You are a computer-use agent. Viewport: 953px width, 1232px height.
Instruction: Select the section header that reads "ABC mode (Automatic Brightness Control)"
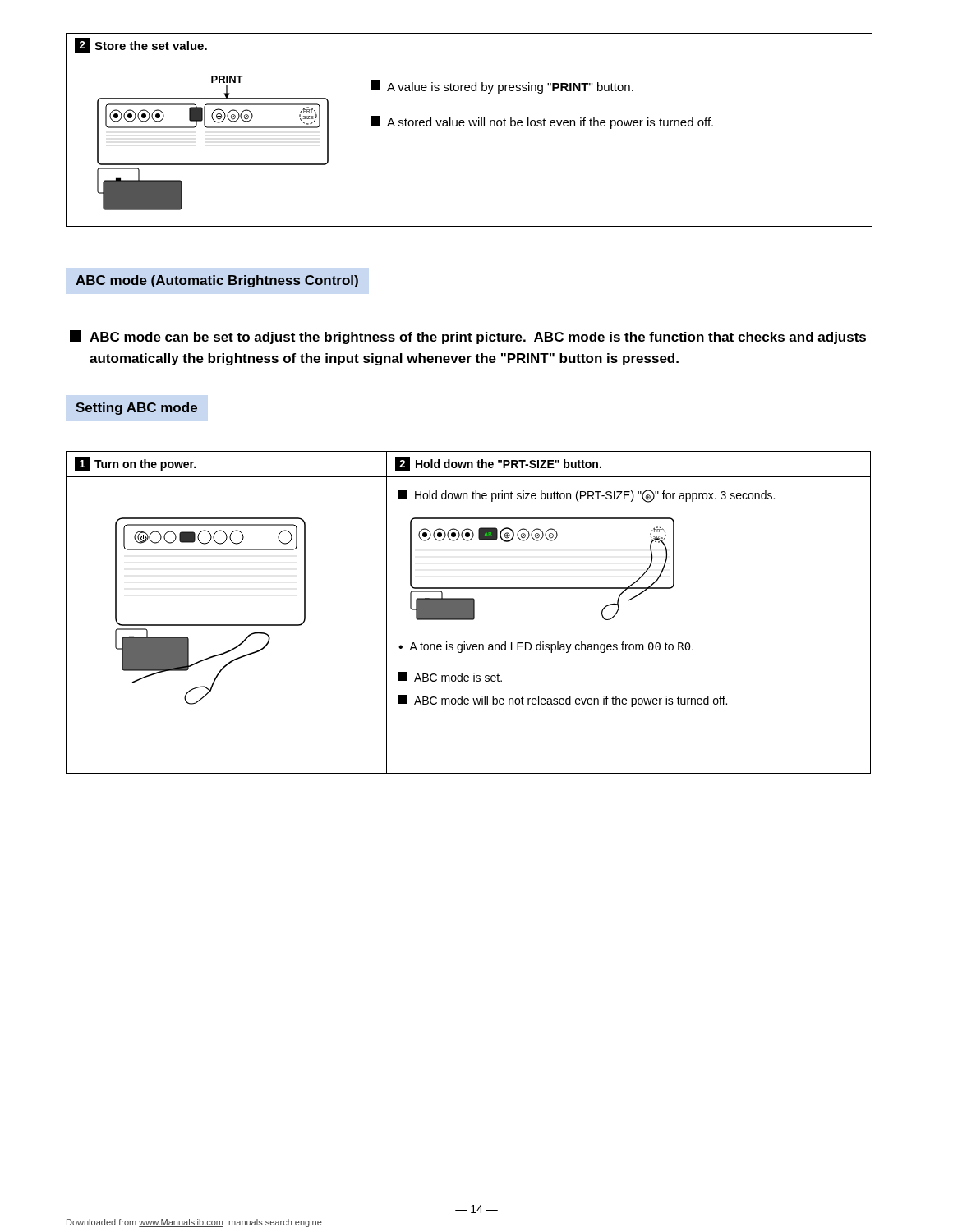[x=217, y=281]
